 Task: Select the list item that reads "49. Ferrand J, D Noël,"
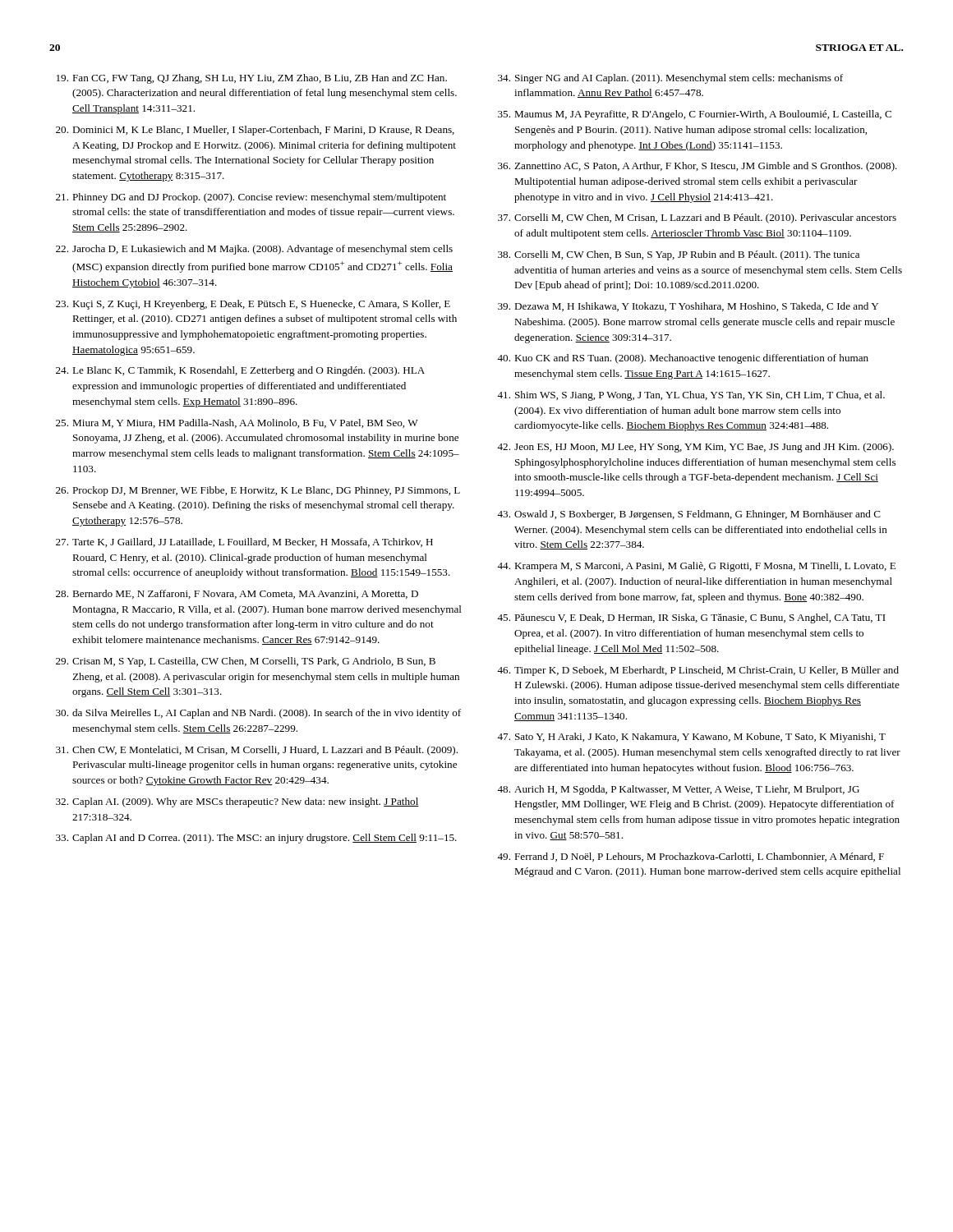pos(698,864)
